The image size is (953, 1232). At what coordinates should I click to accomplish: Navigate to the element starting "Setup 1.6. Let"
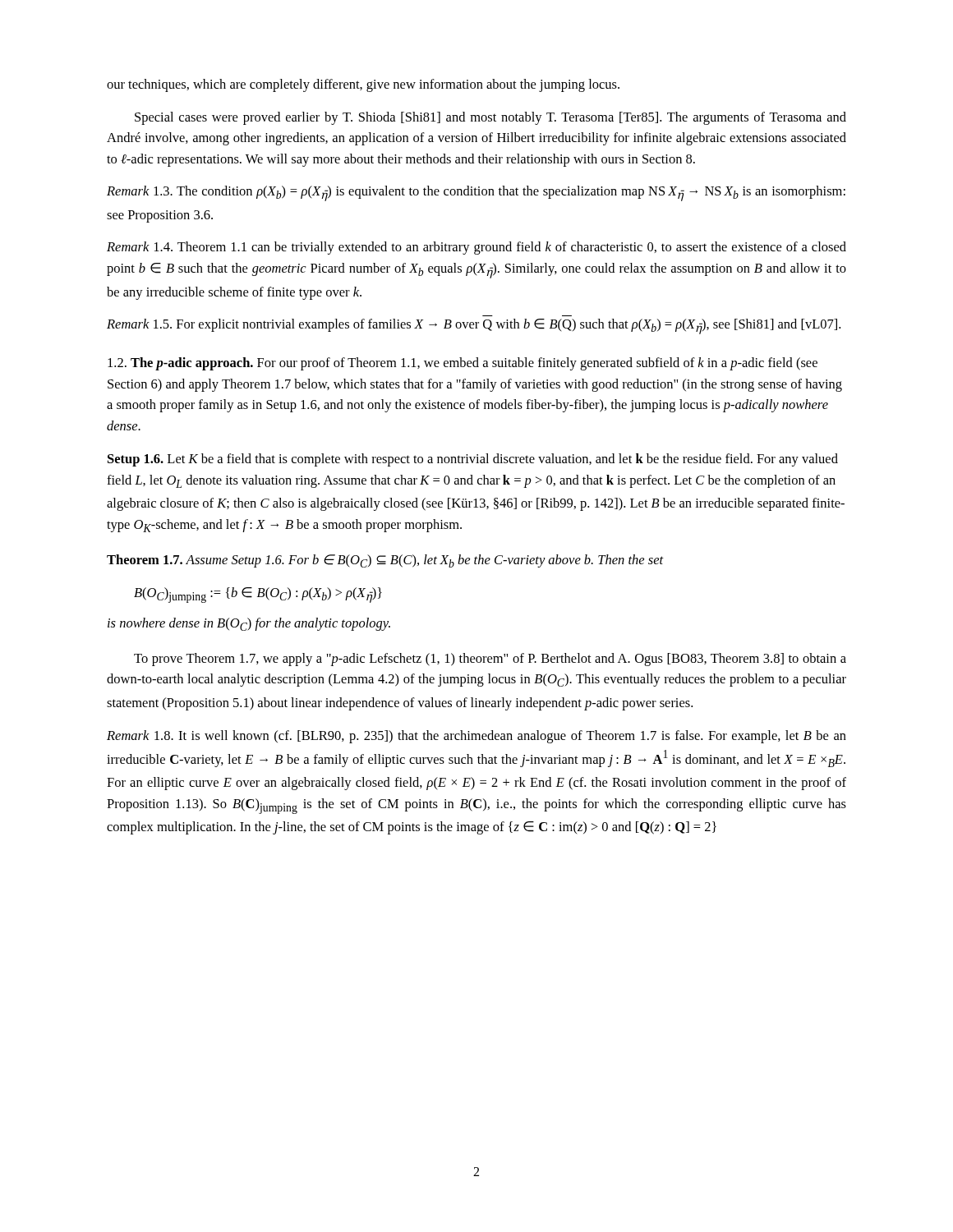click(476, 493)
